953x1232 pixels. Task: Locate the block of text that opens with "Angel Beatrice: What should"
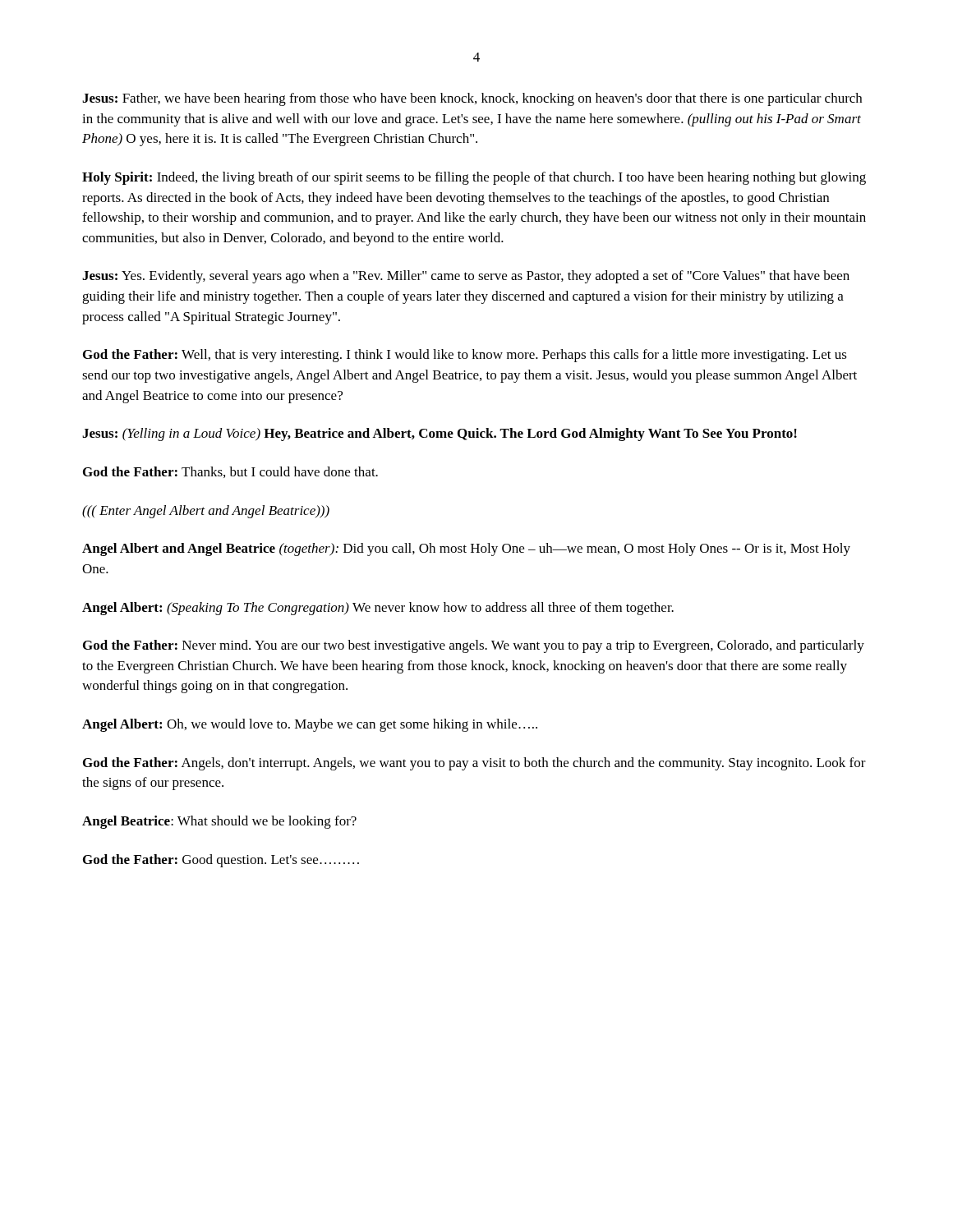(x=219, y=822)
